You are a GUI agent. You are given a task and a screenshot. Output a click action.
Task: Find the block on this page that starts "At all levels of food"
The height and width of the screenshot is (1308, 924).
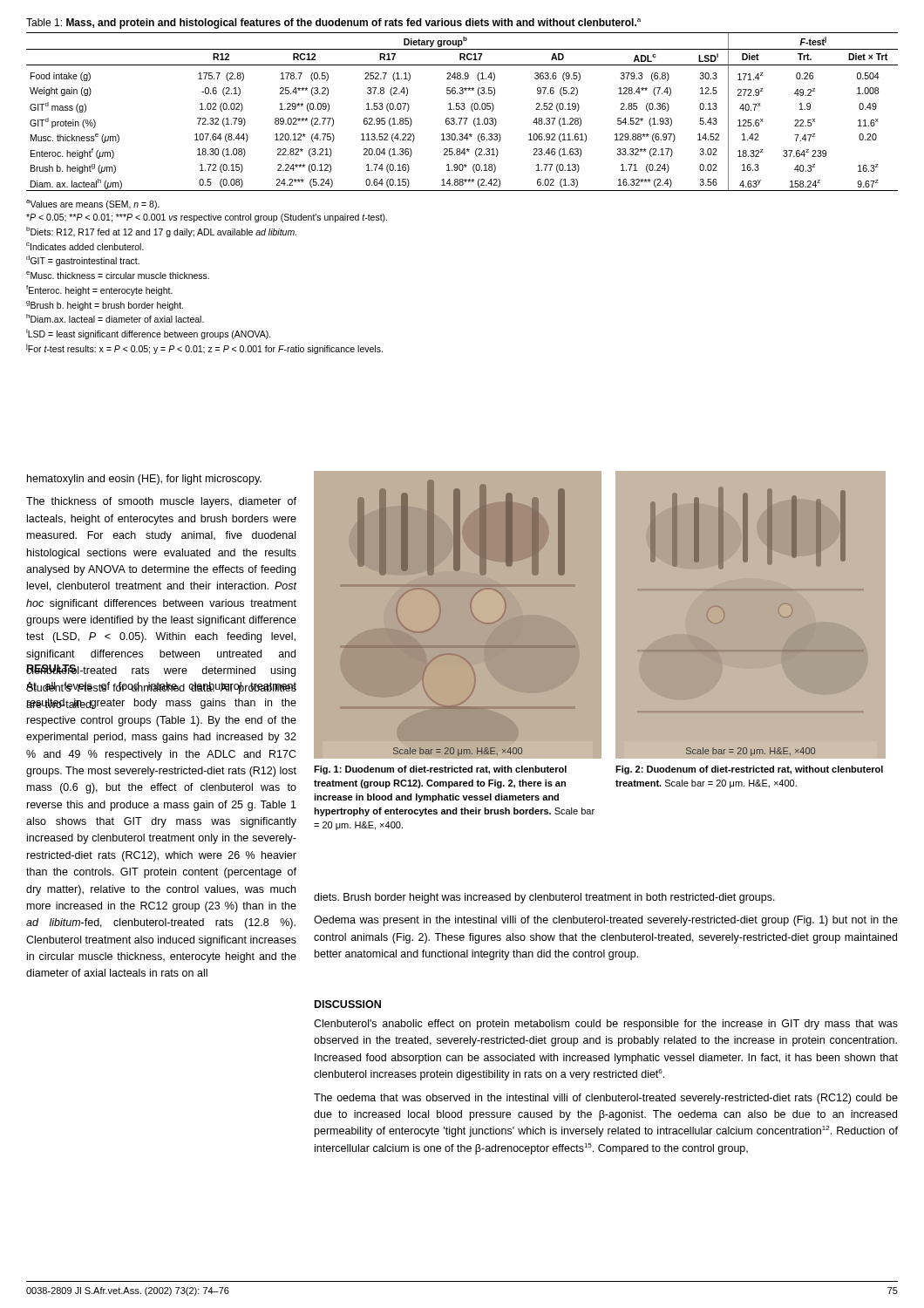click(x=161, y=831)
